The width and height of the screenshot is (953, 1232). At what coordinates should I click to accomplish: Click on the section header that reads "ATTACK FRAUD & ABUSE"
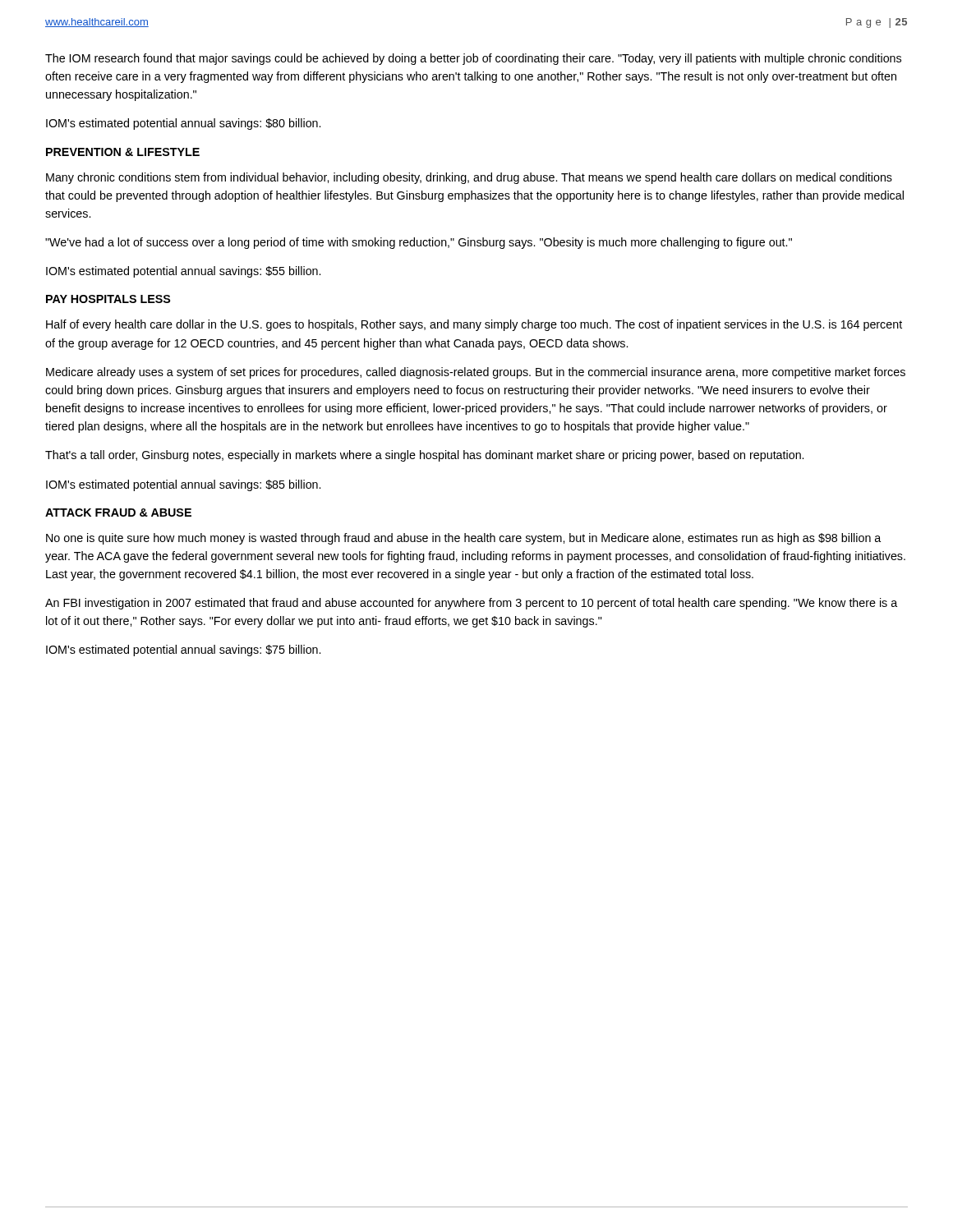pos(118,512)
